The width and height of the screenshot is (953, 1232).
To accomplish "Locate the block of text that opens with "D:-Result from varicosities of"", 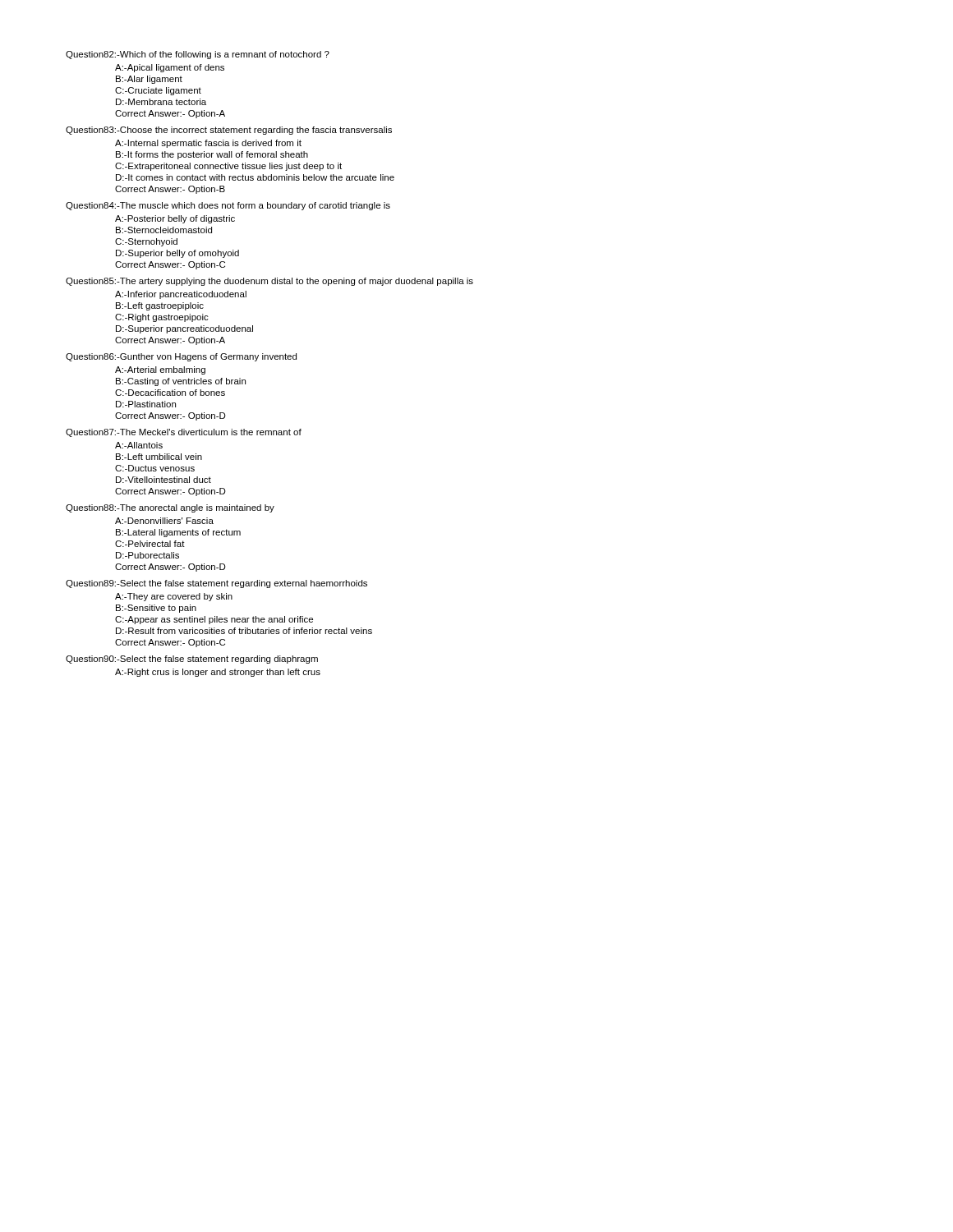I will pyautogui.click(x=244, y=631).
